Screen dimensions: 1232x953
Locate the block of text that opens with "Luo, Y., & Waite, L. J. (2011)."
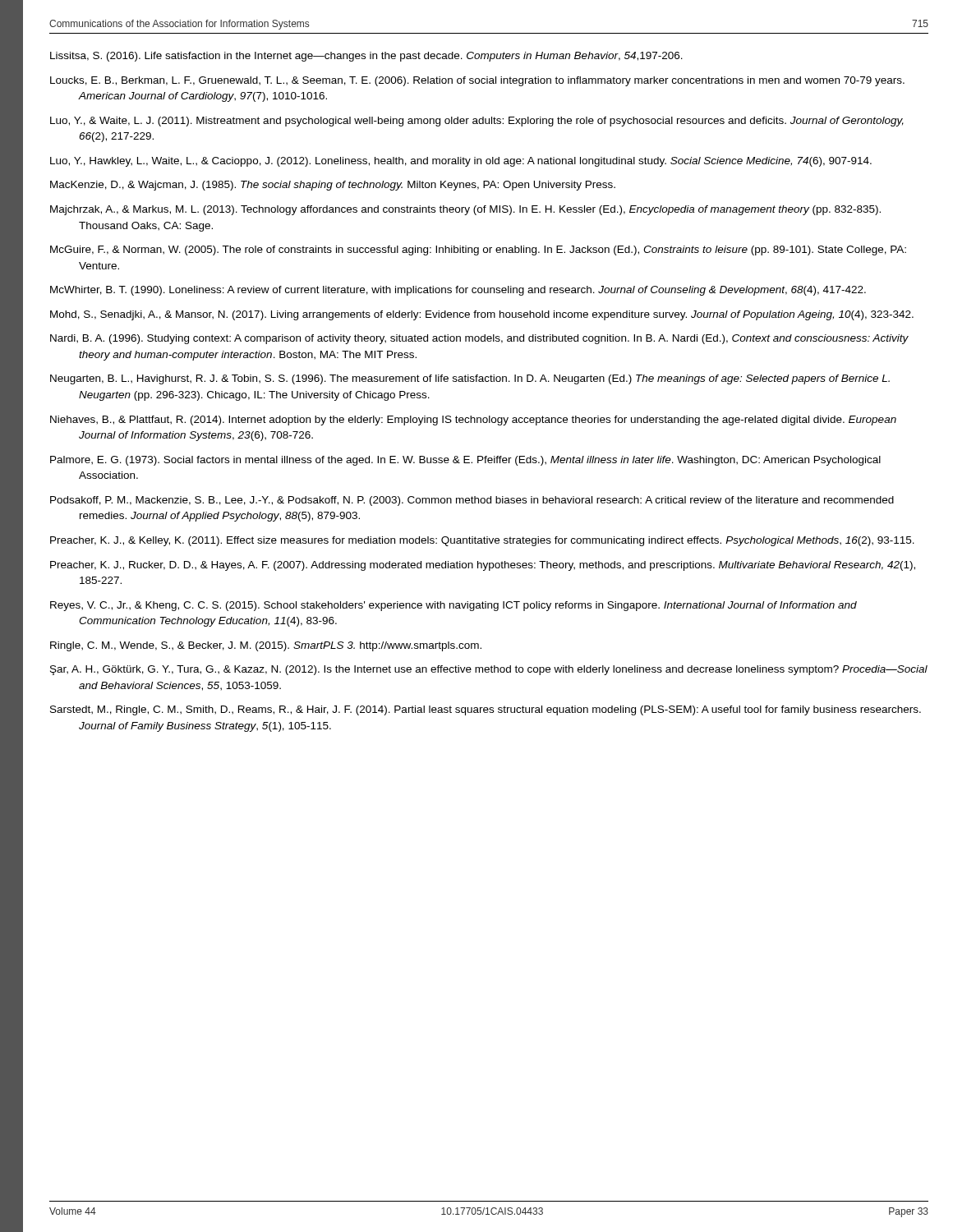pos(477,128)
